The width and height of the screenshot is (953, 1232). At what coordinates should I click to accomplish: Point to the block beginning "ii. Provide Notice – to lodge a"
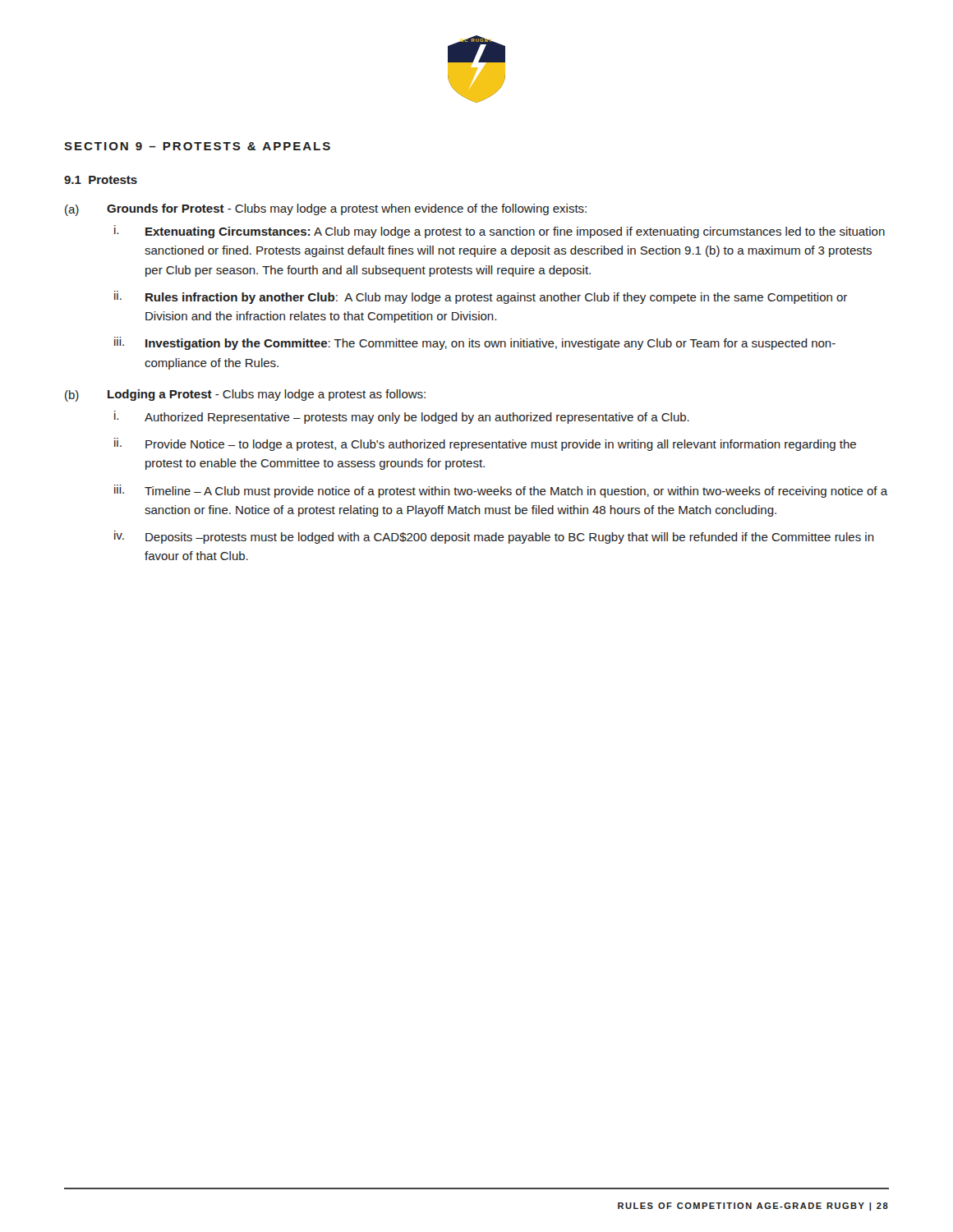pos(501,454)
